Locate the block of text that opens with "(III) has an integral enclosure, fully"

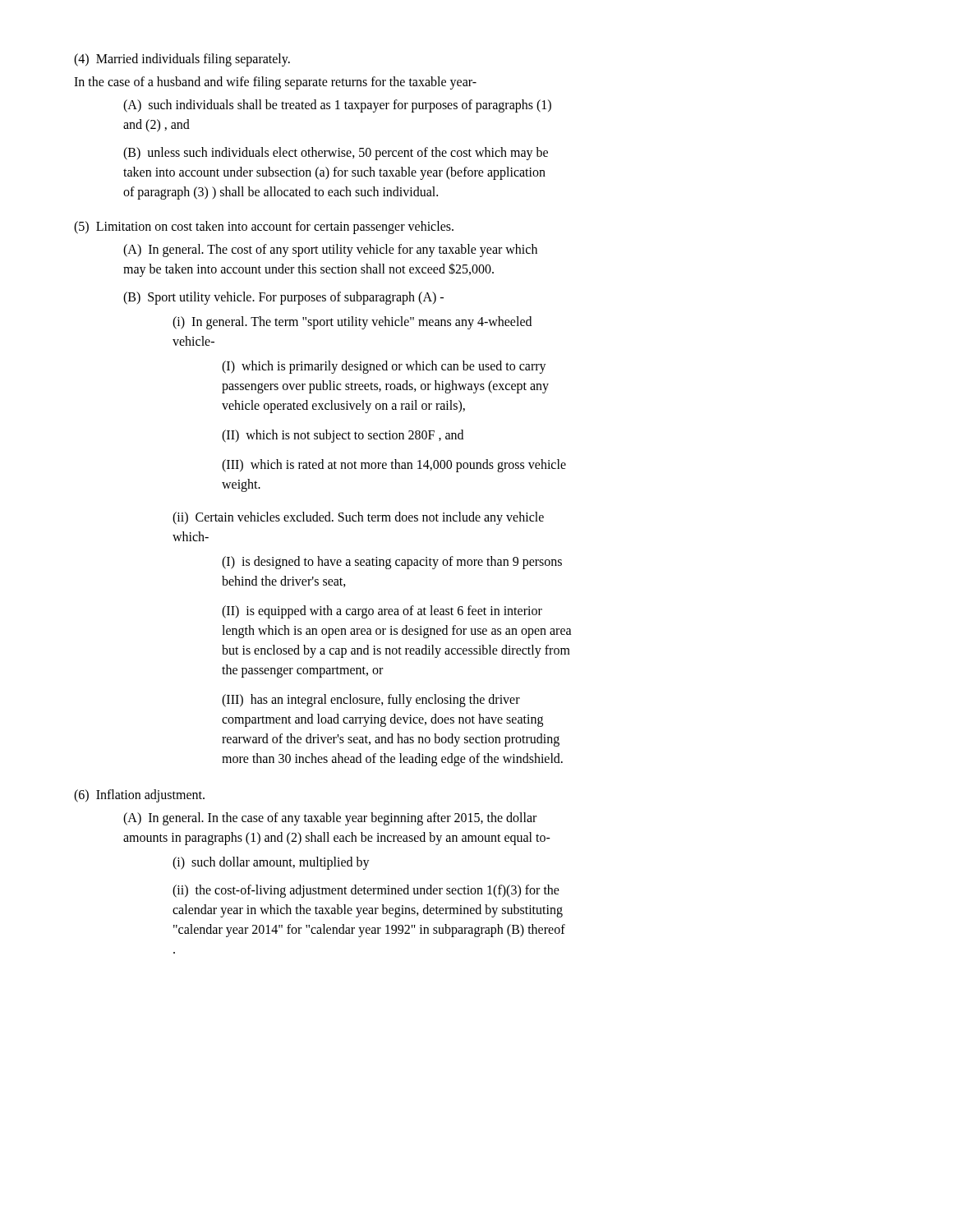point(550,729)
